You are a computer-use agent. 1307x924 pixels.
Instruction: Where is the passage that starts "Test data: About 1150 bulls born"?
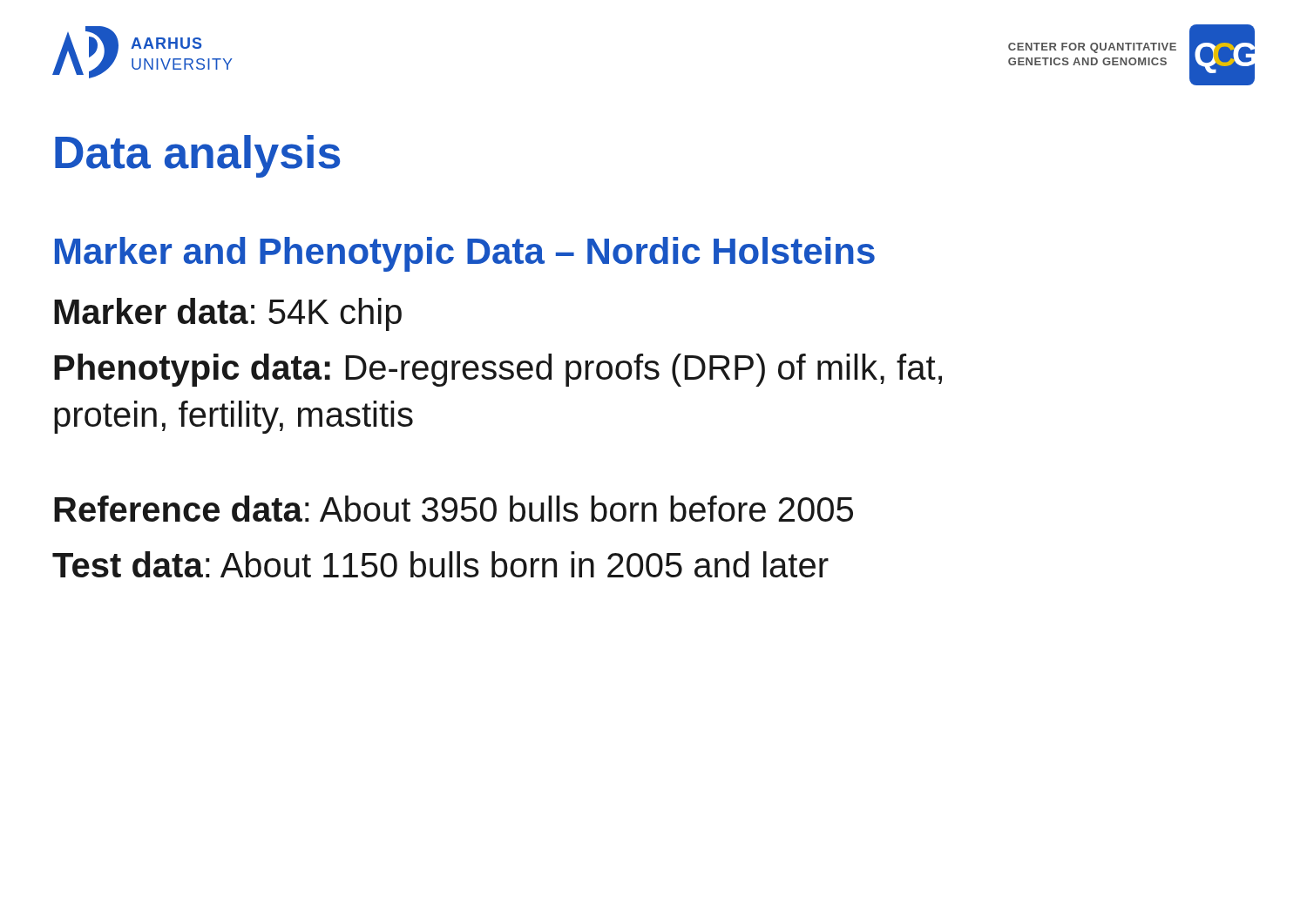(440, 565)
